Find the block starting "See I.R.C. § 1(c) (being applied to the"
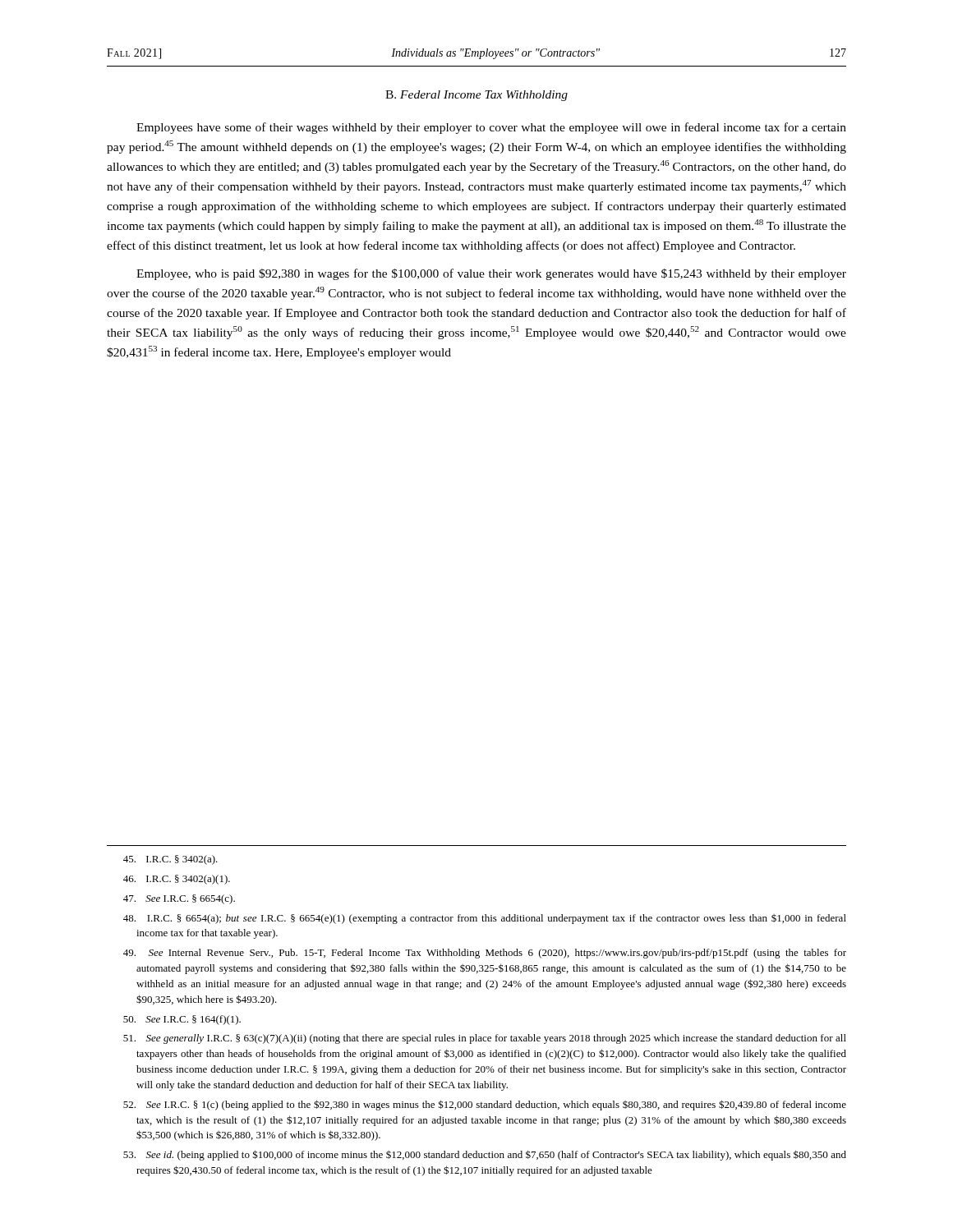953x1232 pixels. coord(476,1119)
